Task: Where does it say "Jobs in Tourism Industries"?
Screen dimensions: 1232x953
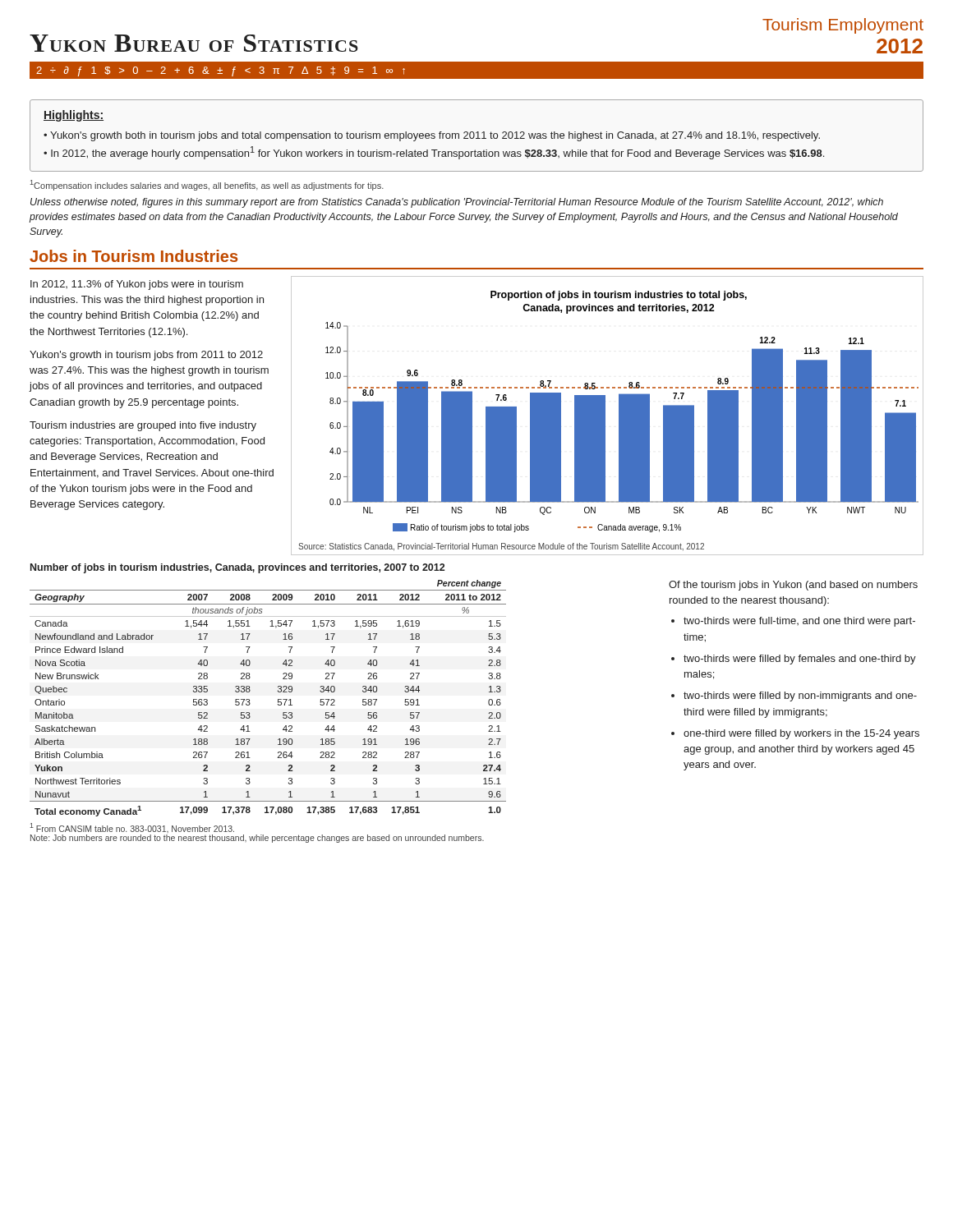Action: coord(134,256)
